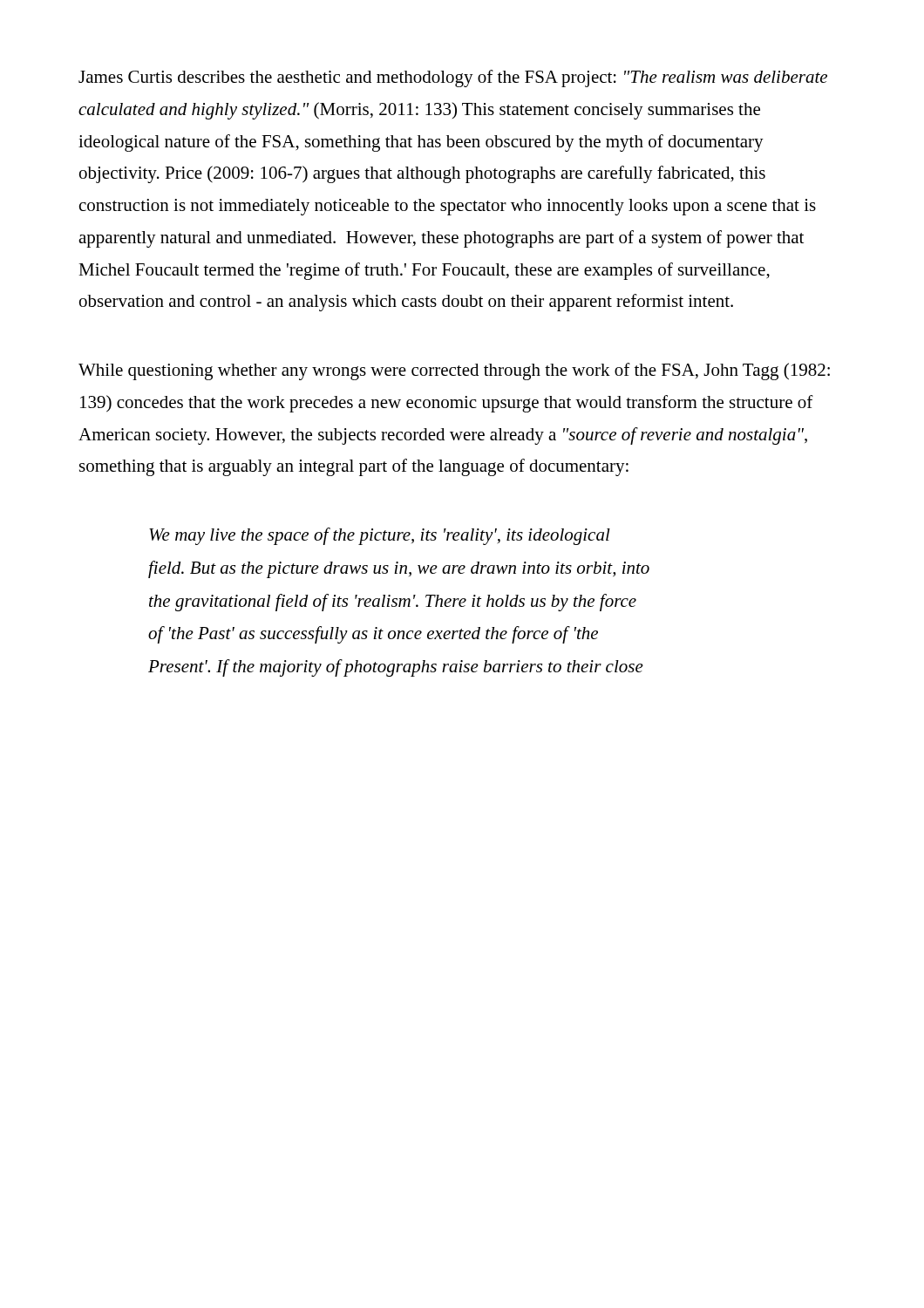Image resolution: width=924 pixels, height=1308 pixels.
Task: Locate the block of text that opens with "James Curtis describes"
Action: coord(453,189)
